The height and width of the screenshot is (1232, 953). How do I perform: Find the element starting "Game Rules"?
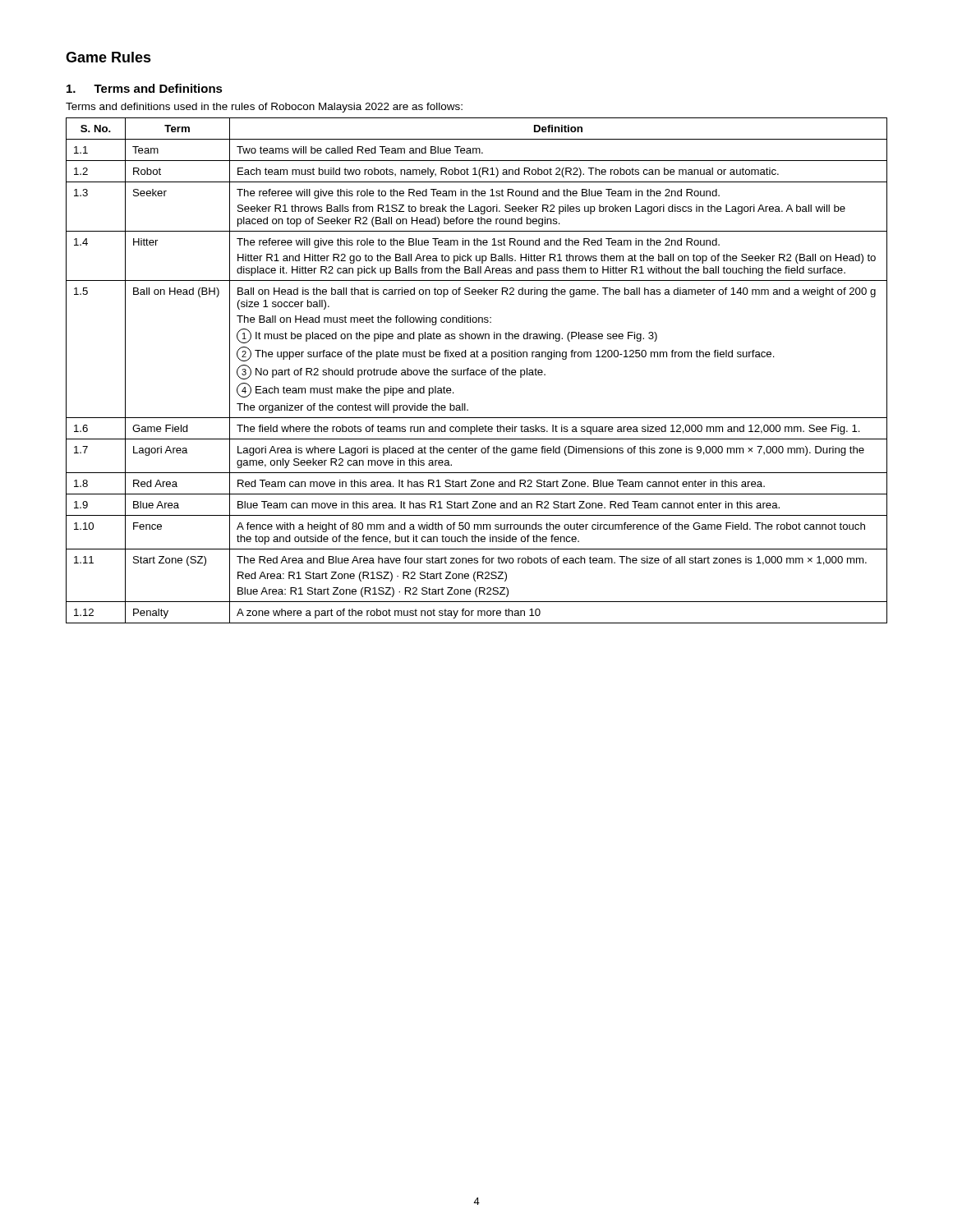(x=108, y=57)
